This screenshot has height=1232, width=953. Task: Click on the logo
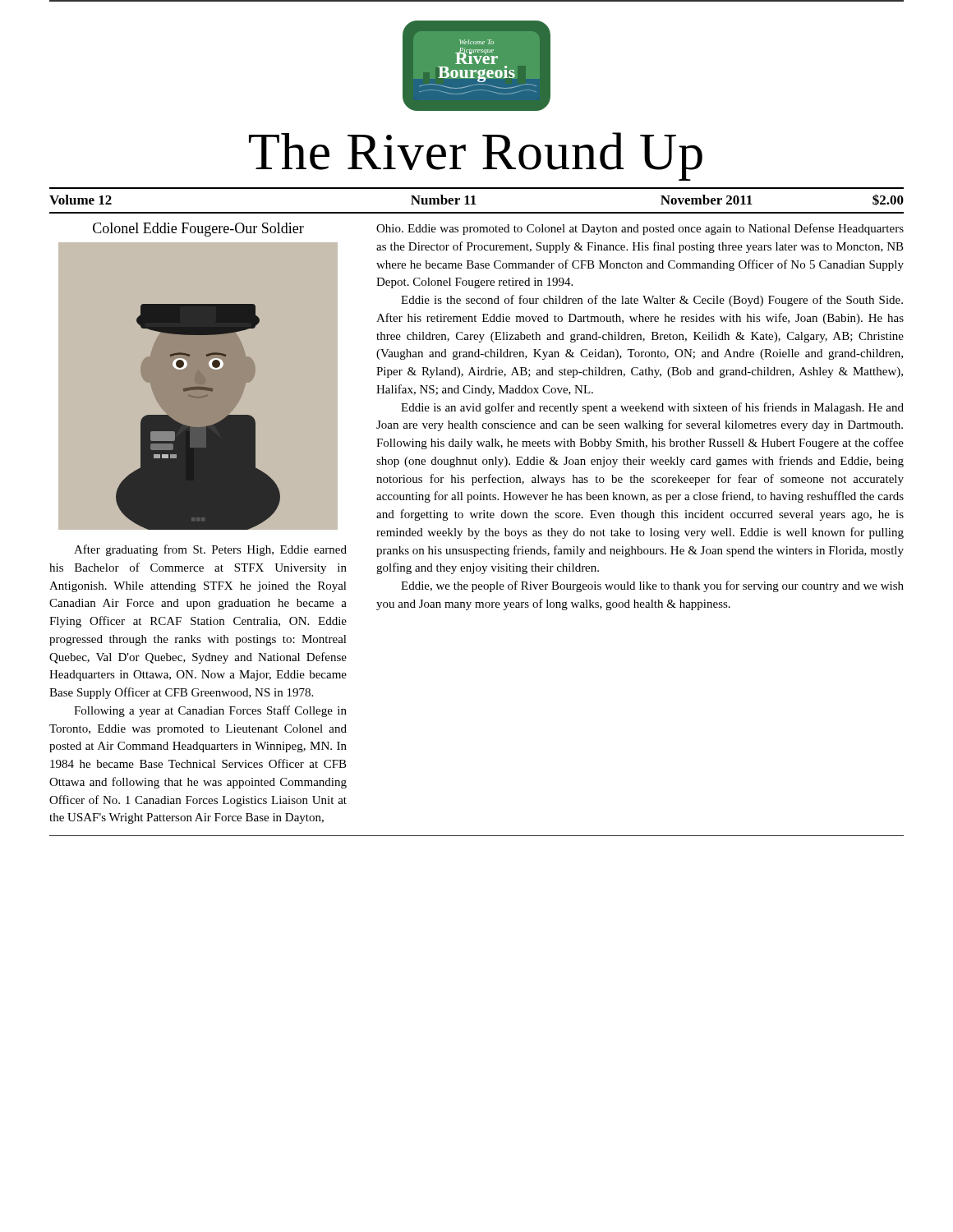[476, 62]
